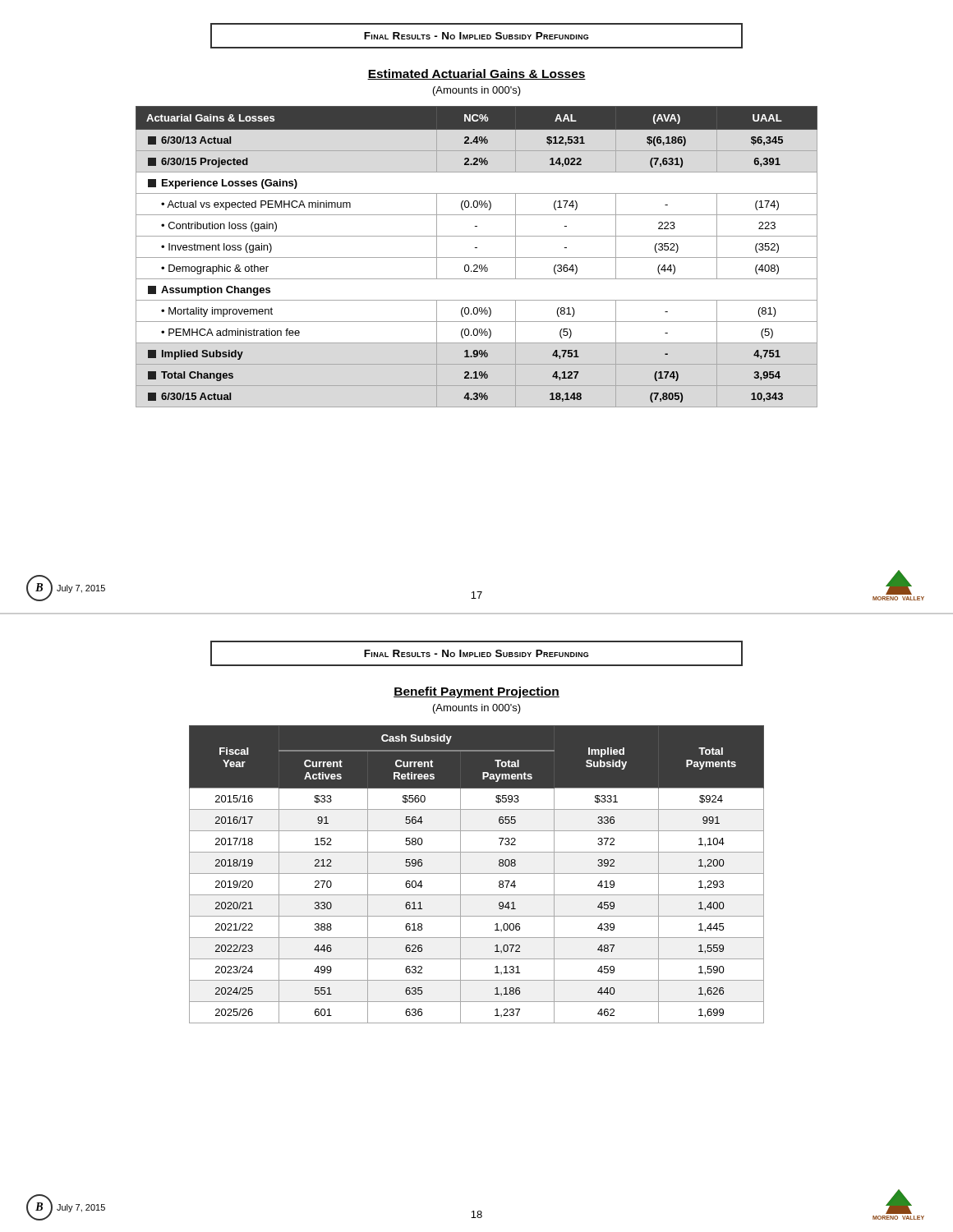Point to the text starting "Benefit Payment Projection"
This screenshot has width=953, height=1232.
click(476, 691)
